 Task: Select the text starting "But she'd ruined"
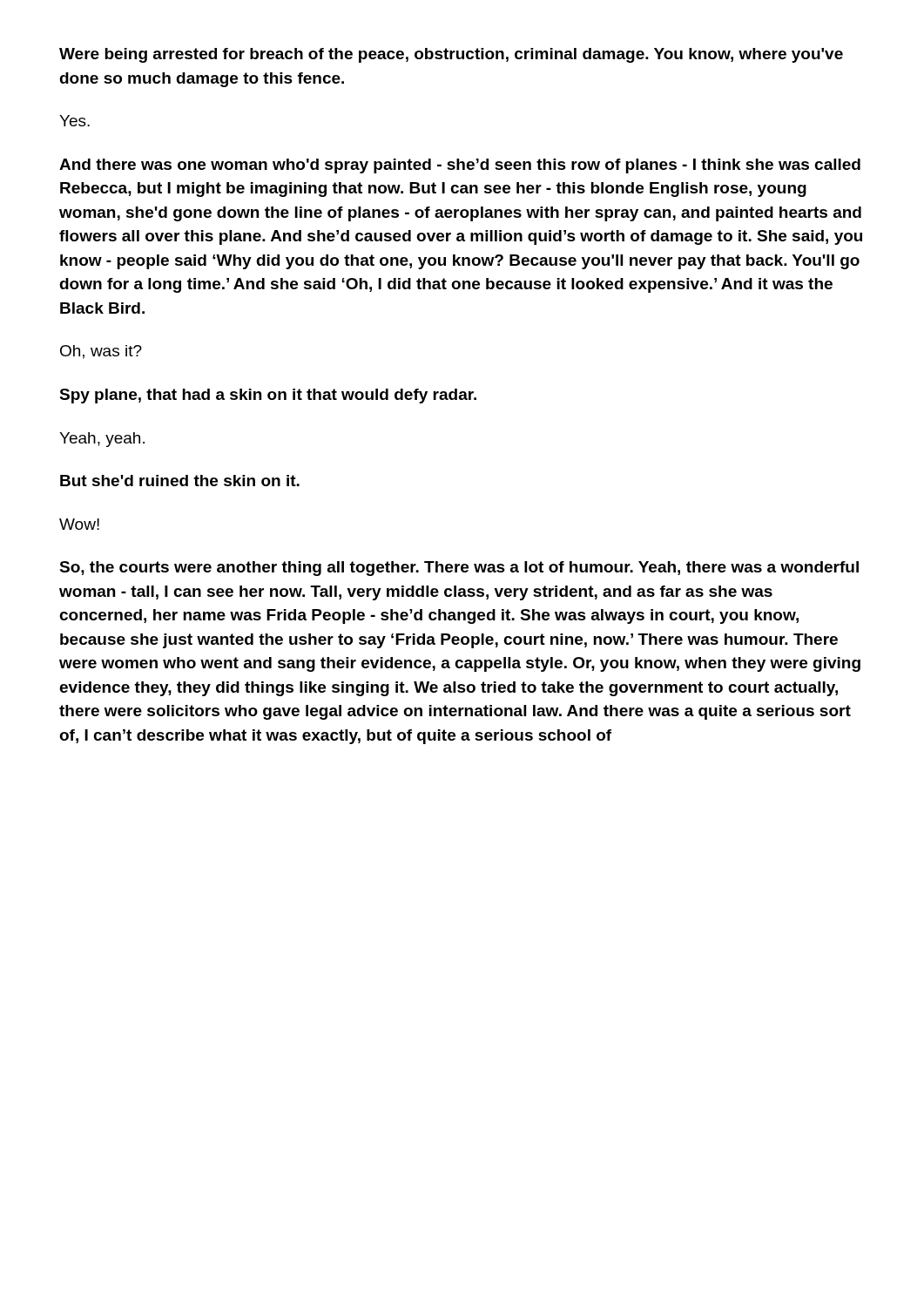click(180, 481)
